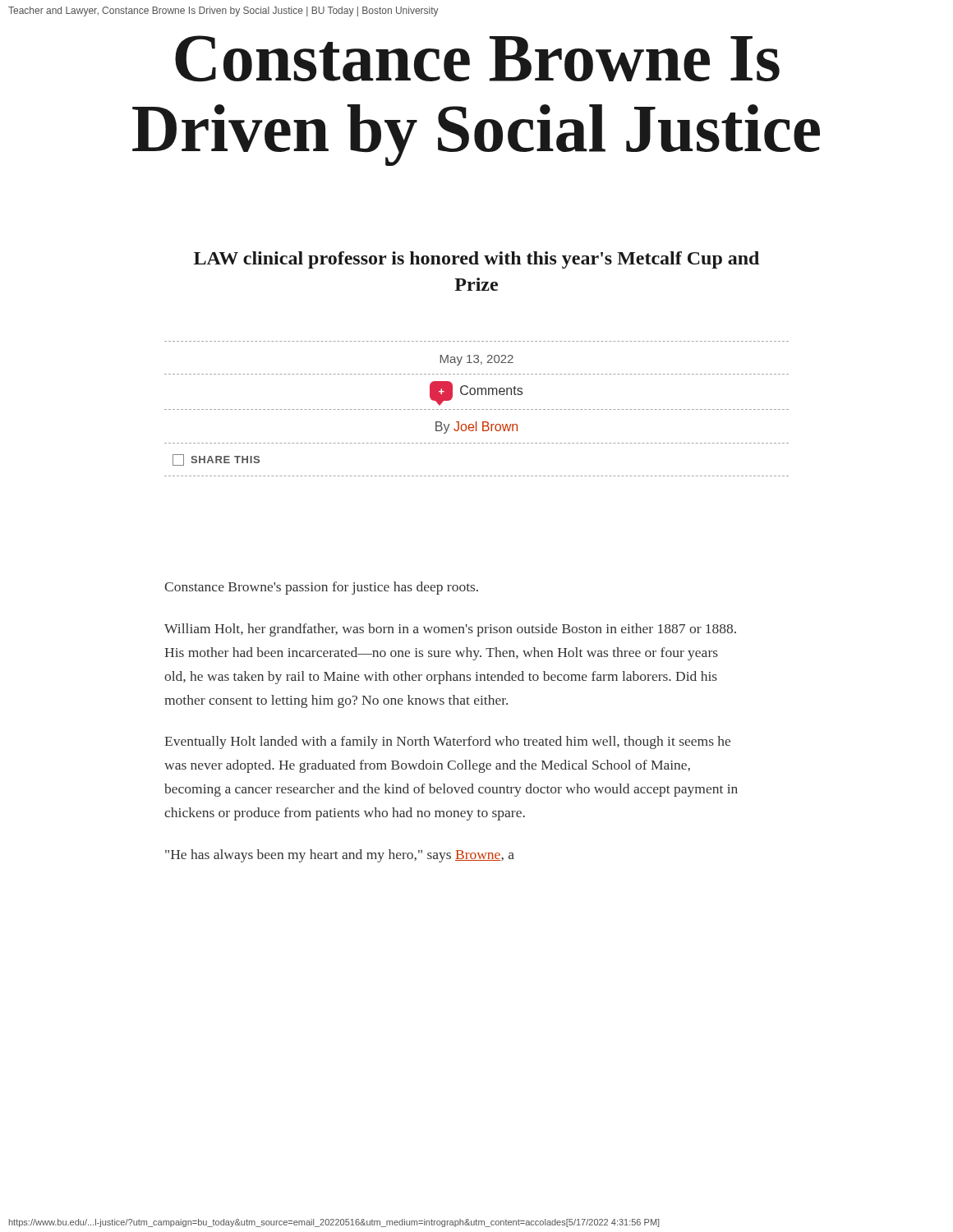Find the text block starting "+ Comments"
953x1232 pixels.
[476, 391]
